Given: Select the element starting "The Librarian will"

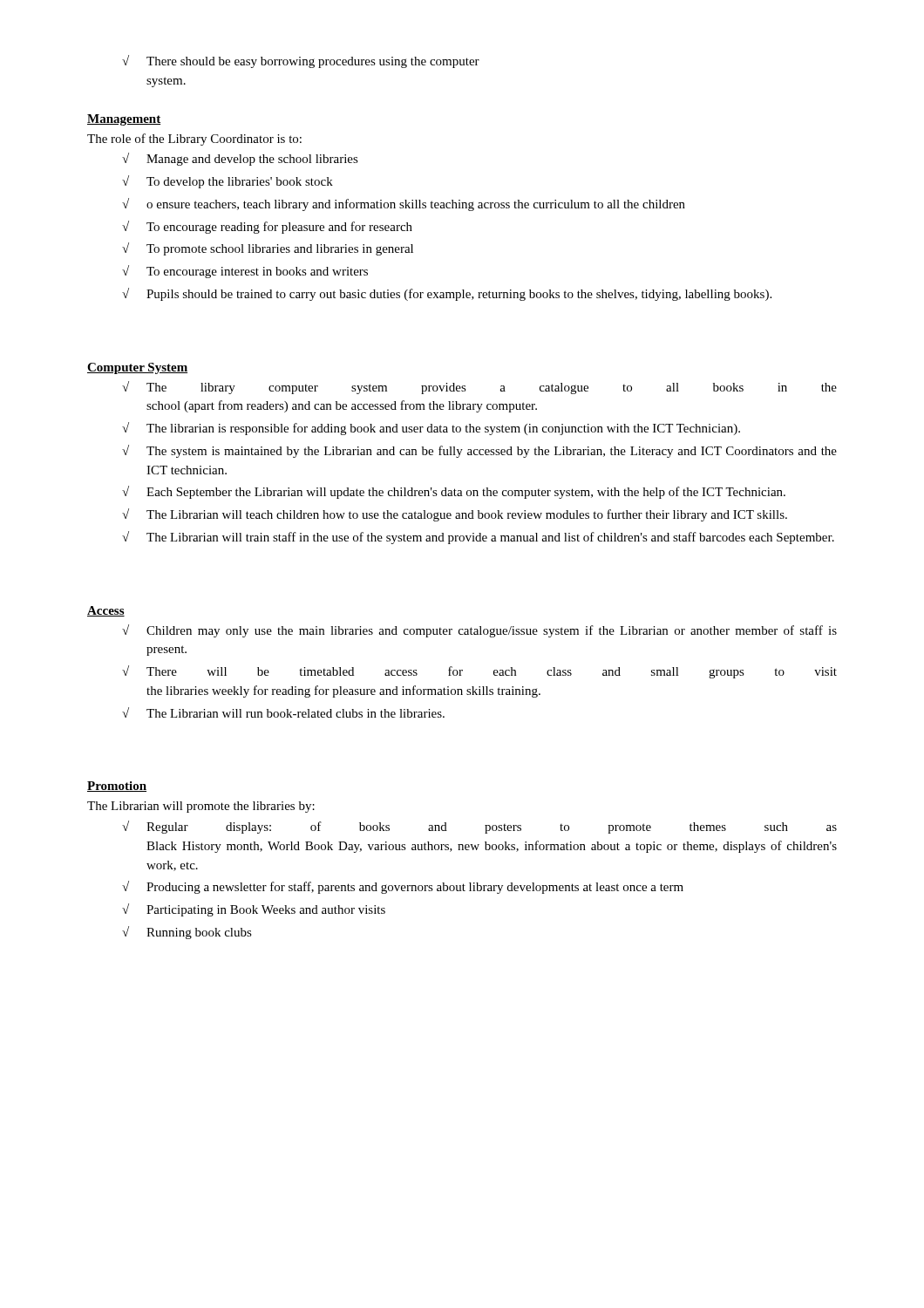Looking at the screenshot, I should [201, 806].
